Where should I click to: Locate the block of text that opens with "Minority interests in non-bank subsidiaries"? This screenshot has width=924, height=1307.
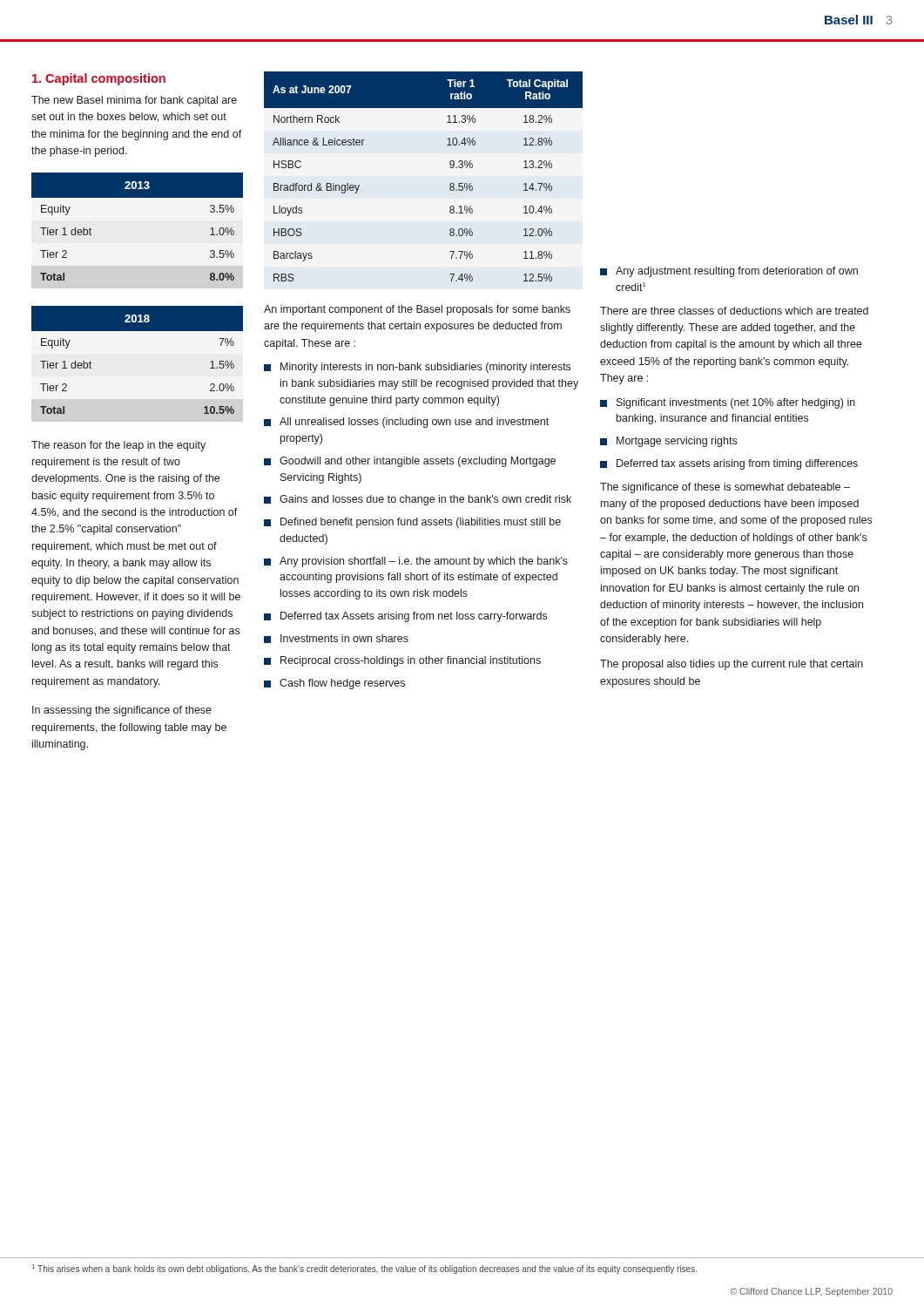pos(429,383)
